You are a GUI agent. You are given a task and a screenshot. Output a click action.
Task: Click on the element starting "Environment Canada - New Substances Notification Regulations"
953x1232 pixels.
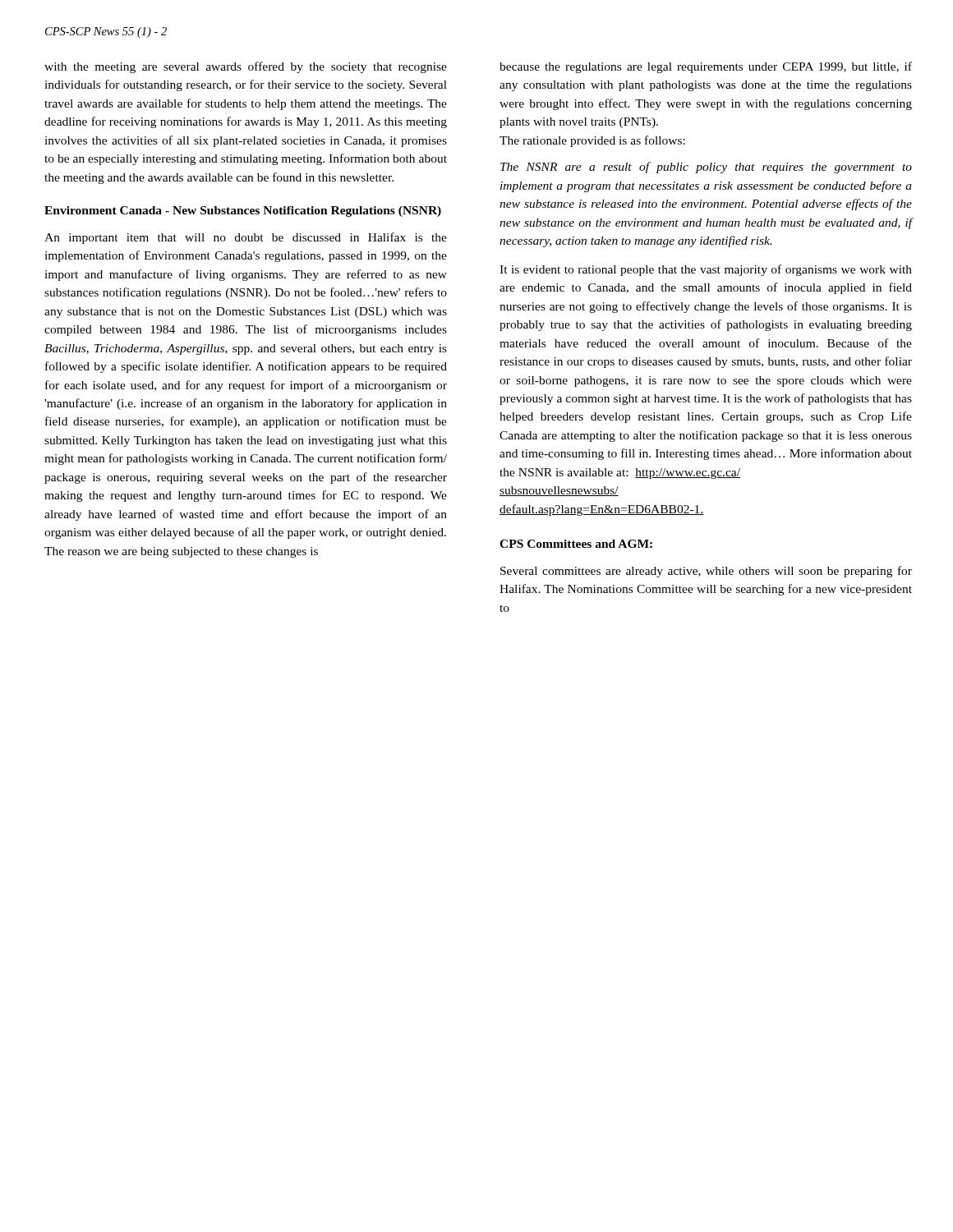pos(243,210)
